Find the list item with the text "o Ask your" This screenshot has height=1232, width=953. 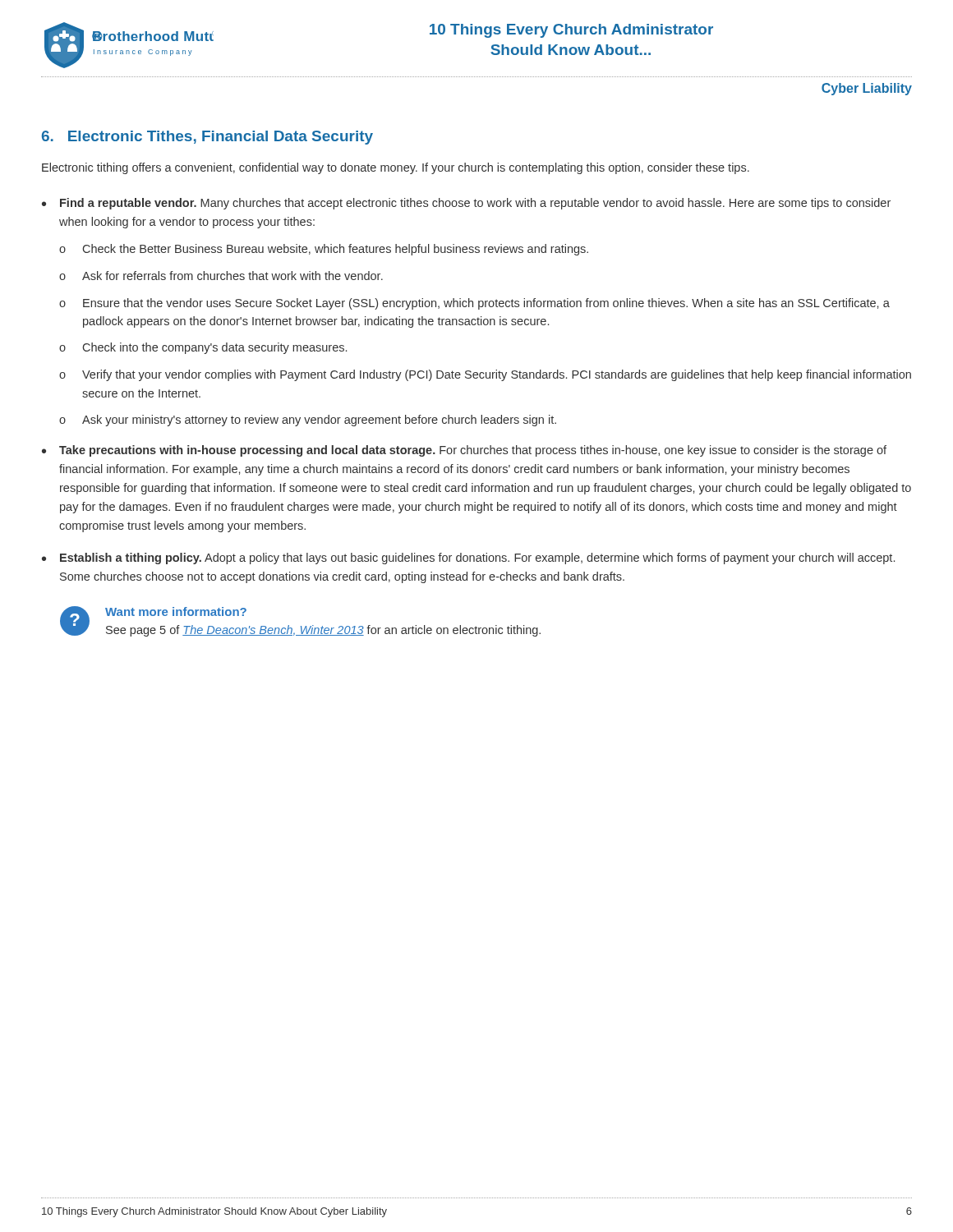(486, 420)
